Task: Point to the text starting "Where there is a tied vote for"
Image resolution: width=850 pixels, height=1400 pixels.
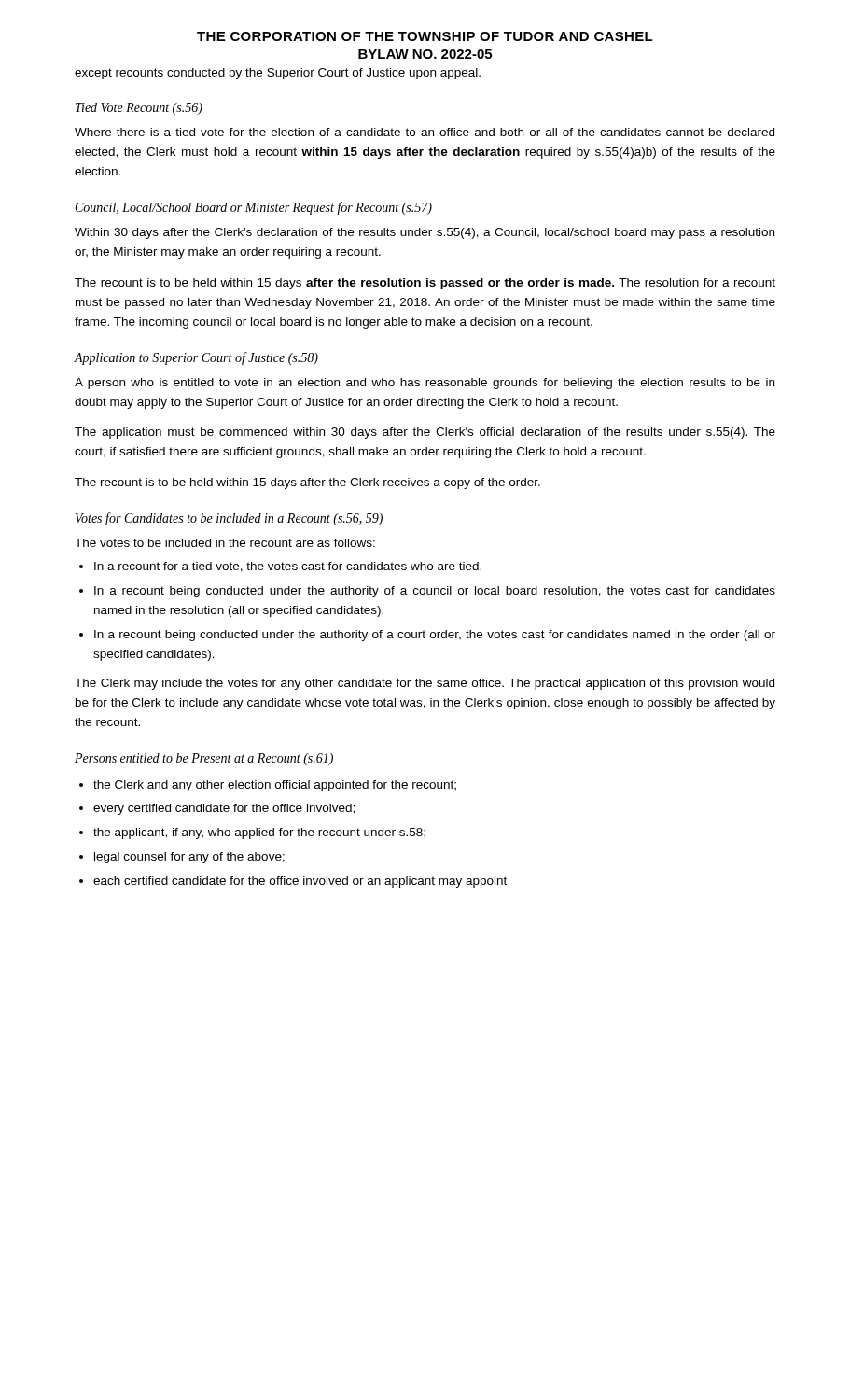Action: (425, 152)
